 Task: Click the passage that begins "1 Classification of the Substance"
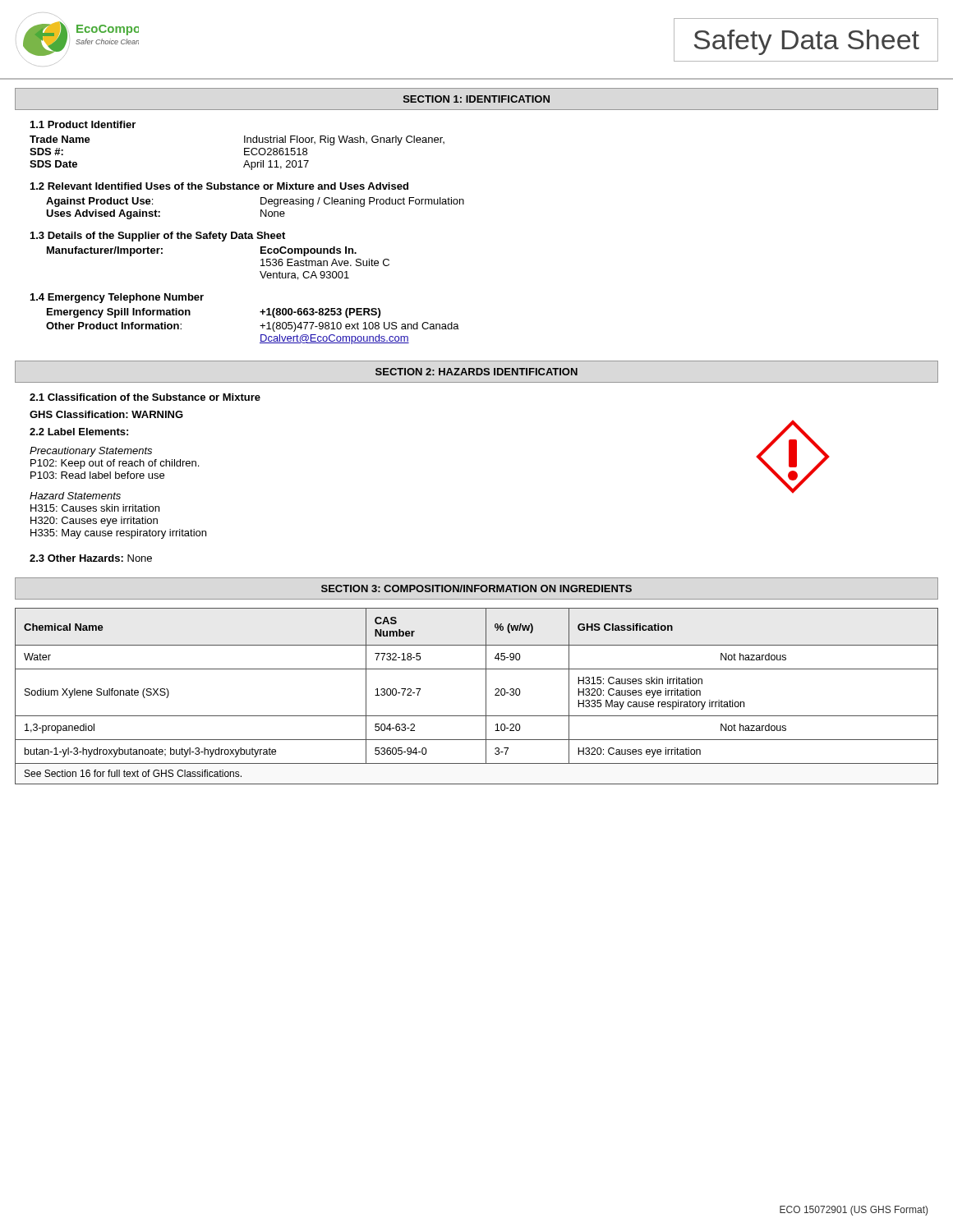point(145,397)
